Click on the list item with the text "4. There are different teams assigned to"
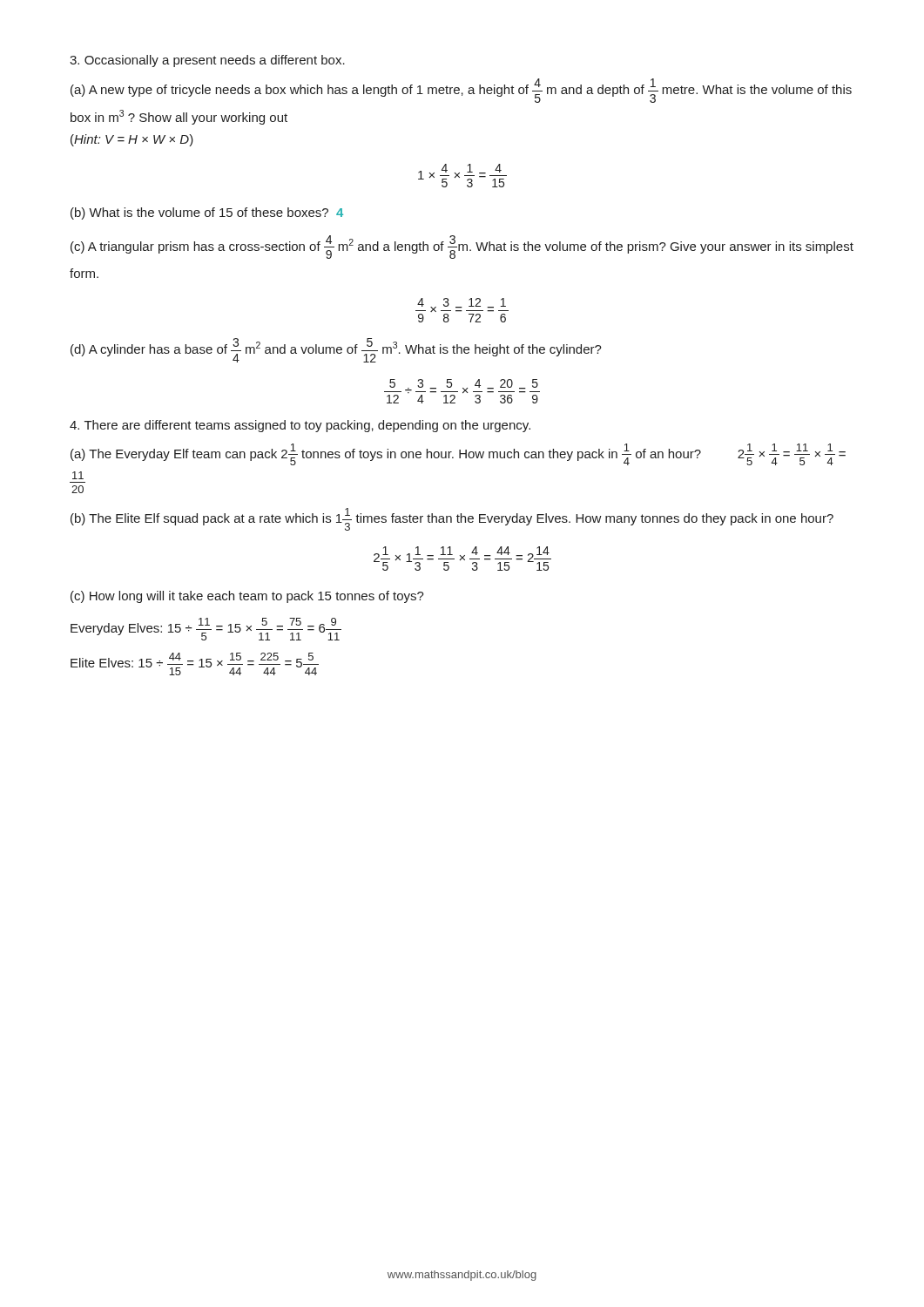 tap(301, 424)
